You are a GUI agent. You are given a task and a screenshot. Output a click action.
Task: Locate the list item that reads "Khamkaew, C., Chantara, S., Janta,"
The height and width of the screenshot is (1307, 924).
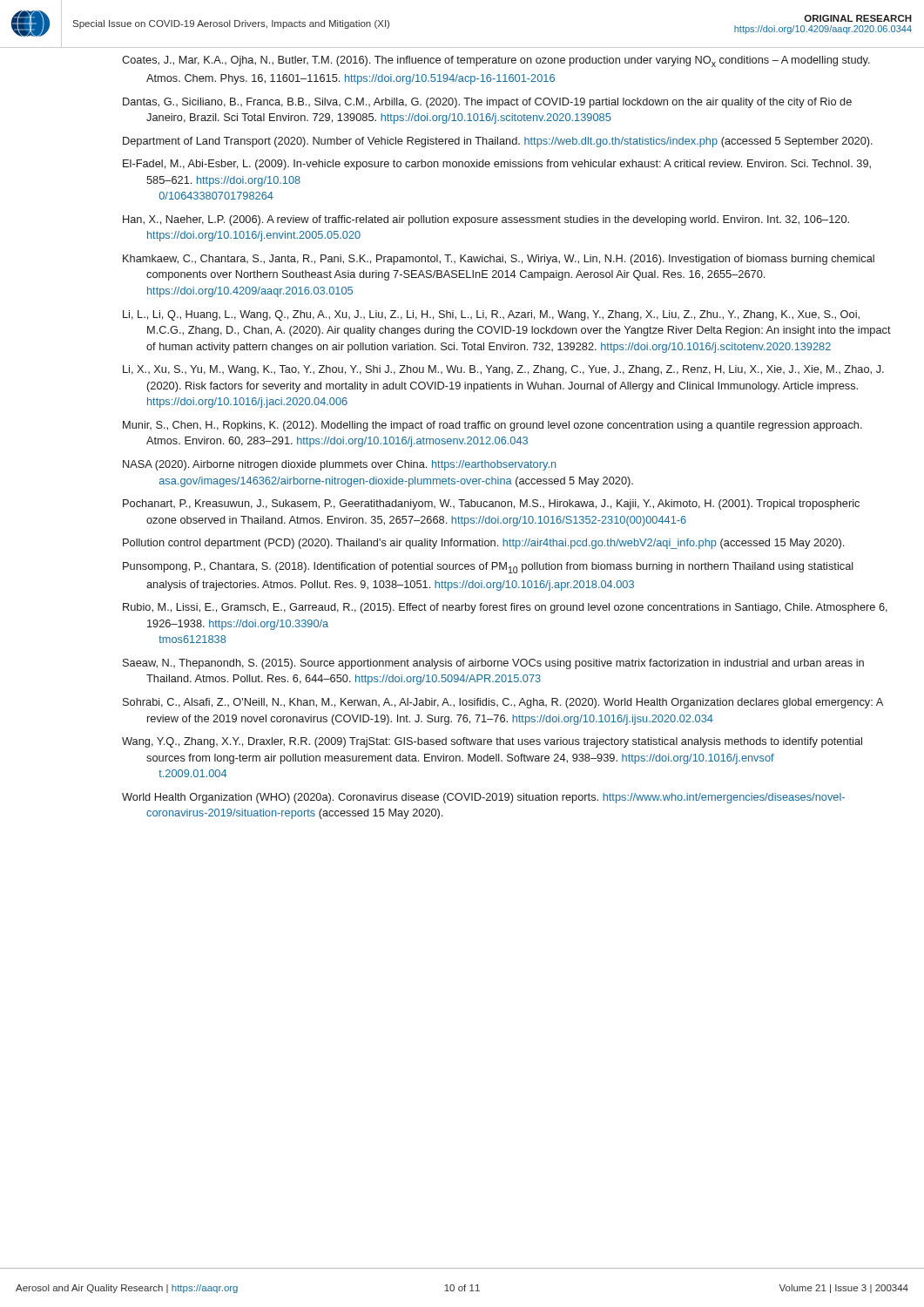point(498,274)
